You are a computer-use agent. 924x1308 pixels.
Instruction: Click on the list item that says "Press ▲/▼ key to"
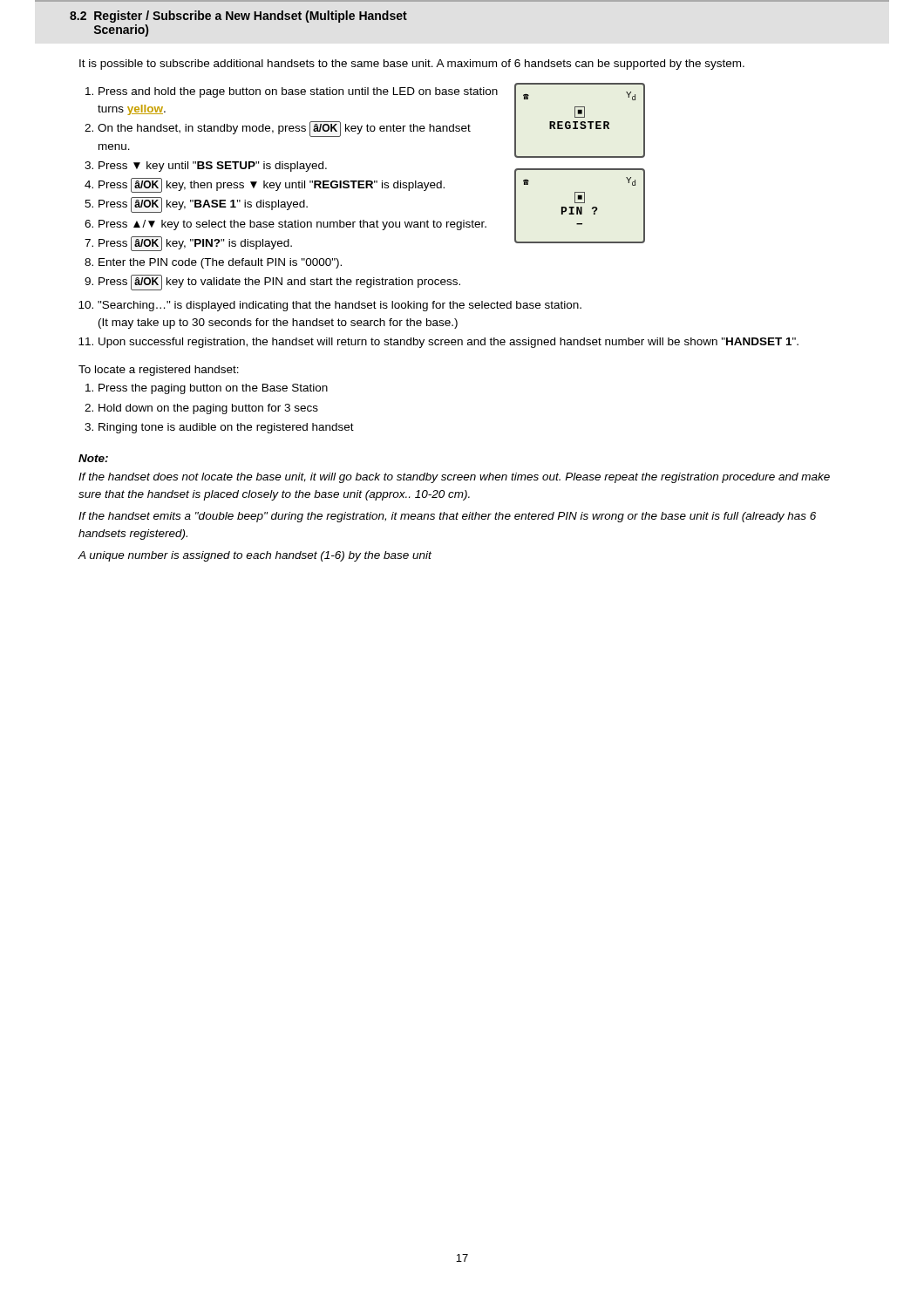pyautogui.click(x=302, y=224)
